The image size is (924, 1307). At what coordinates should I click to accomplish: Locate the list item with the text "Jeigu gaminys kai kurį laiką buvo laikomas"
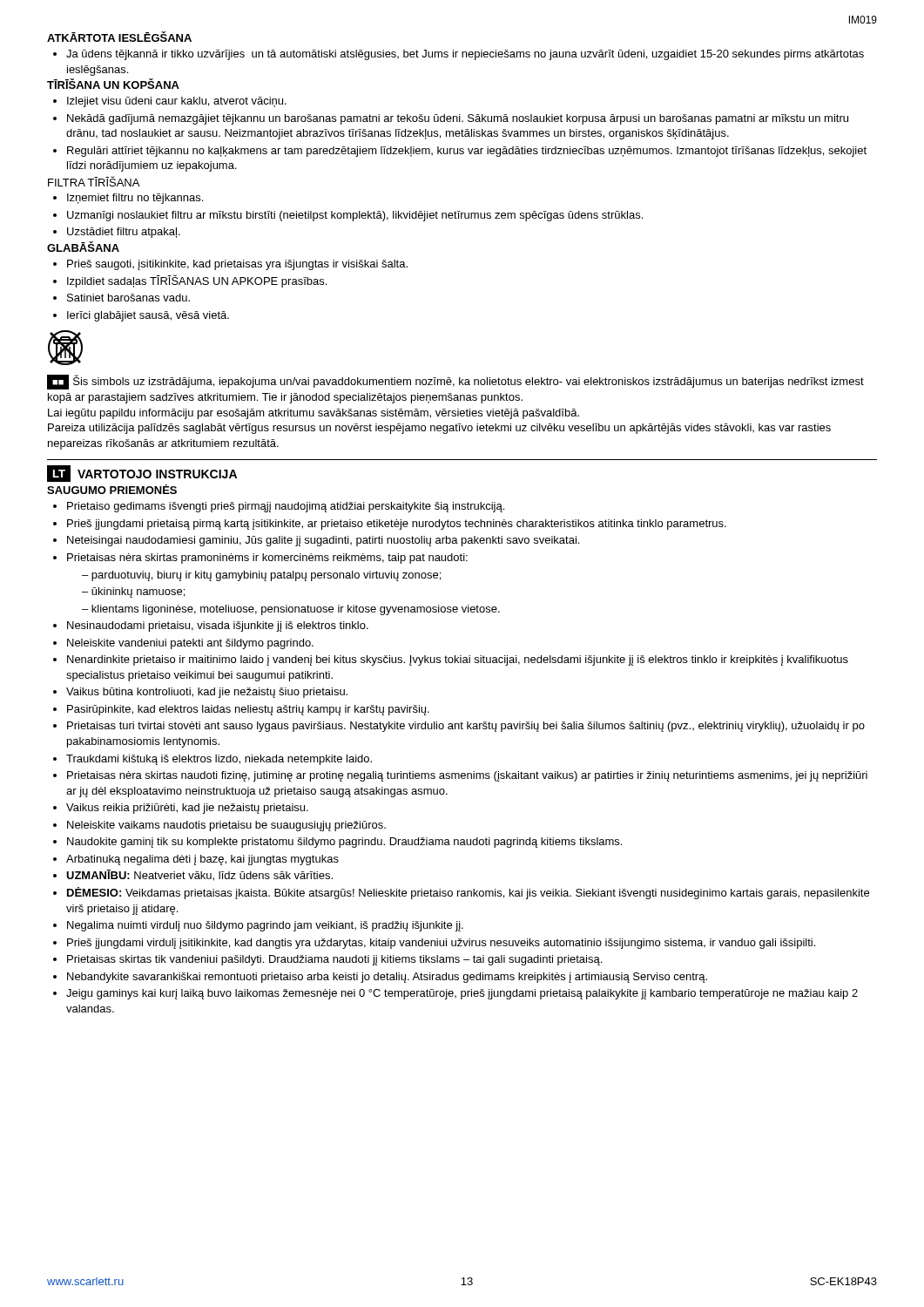(472, 1001)
